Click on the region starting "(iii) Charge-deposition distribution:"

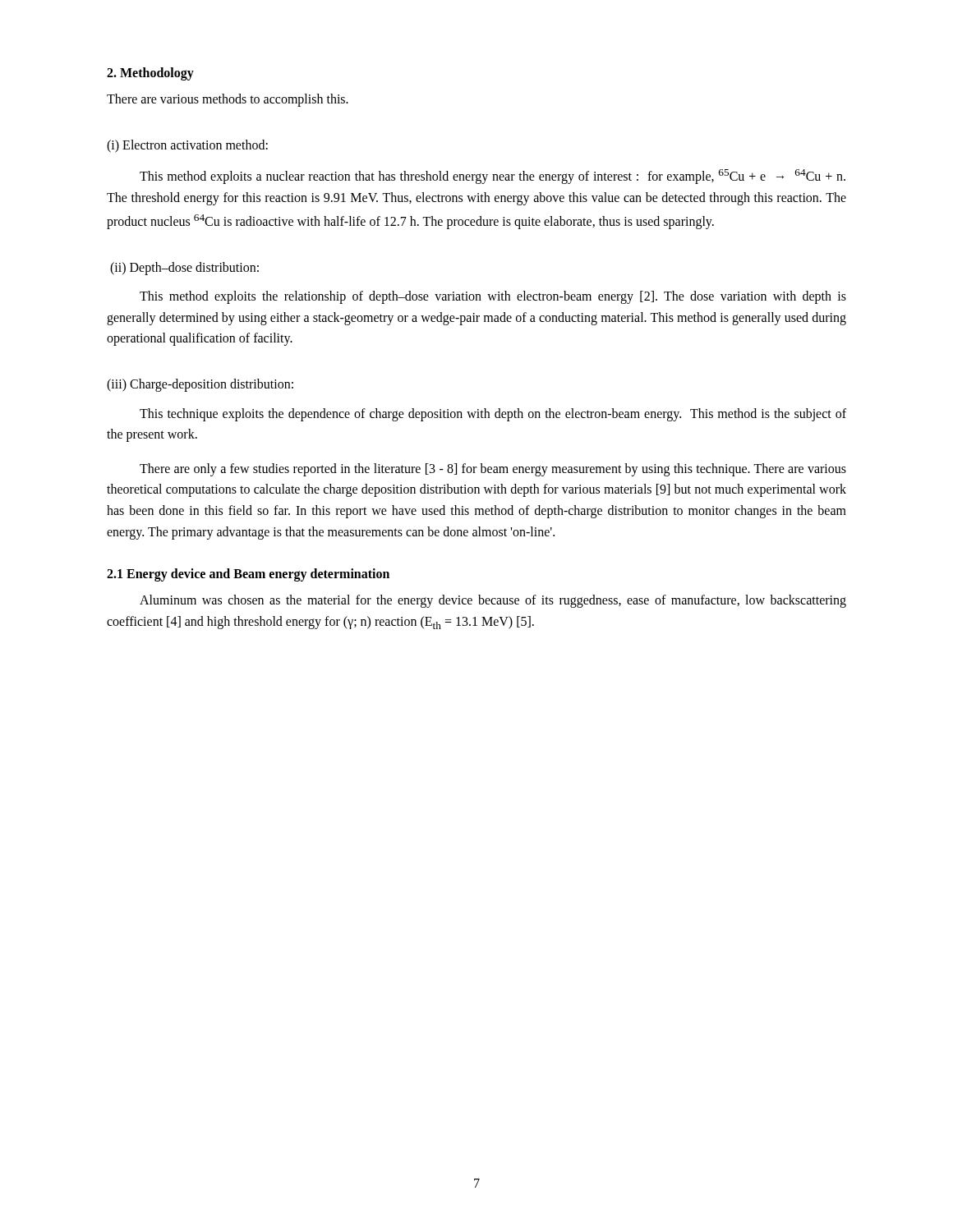coord(200,385)
